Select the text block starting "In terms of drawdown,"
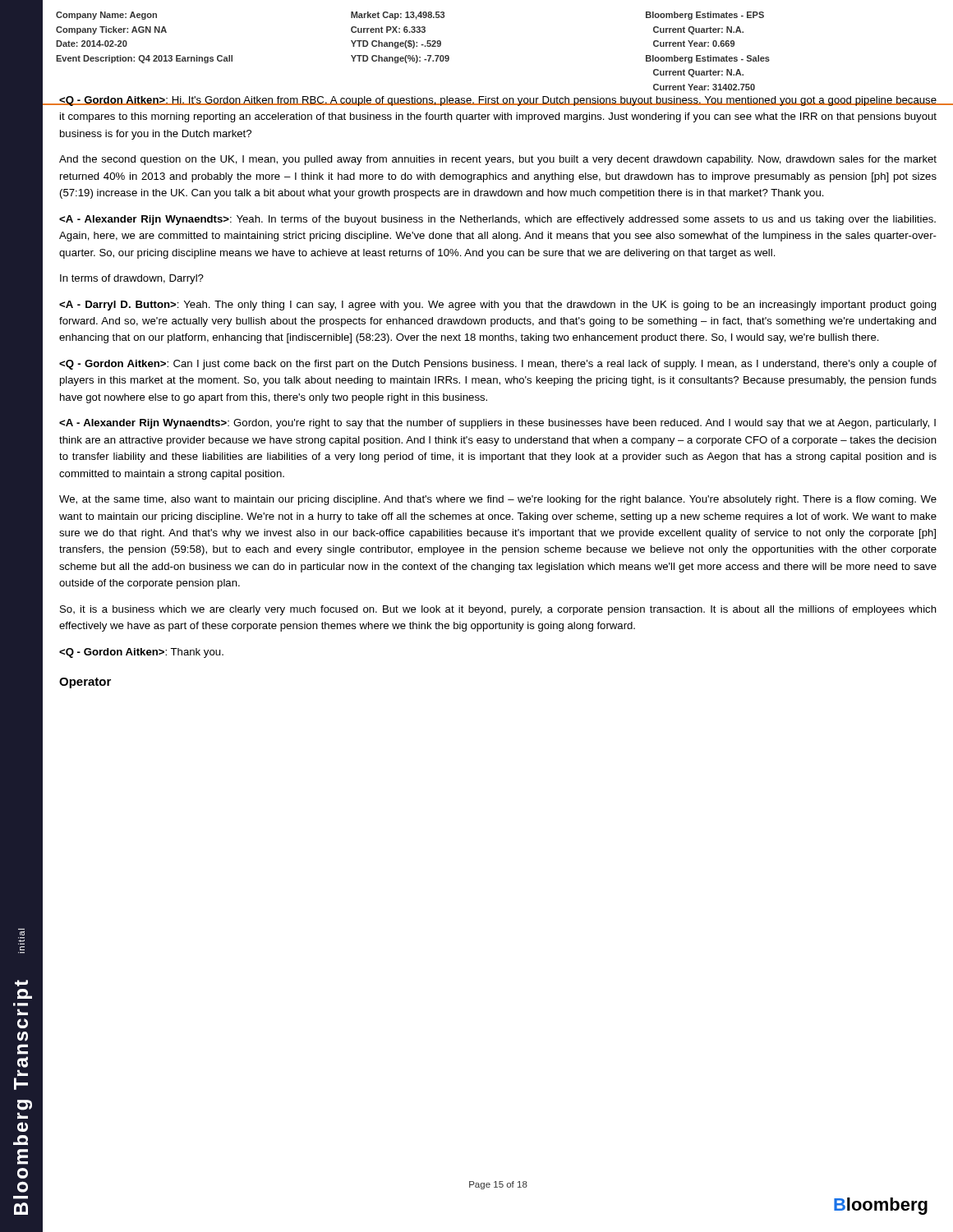The image size is (953, 1232). [x=132, y=279]
